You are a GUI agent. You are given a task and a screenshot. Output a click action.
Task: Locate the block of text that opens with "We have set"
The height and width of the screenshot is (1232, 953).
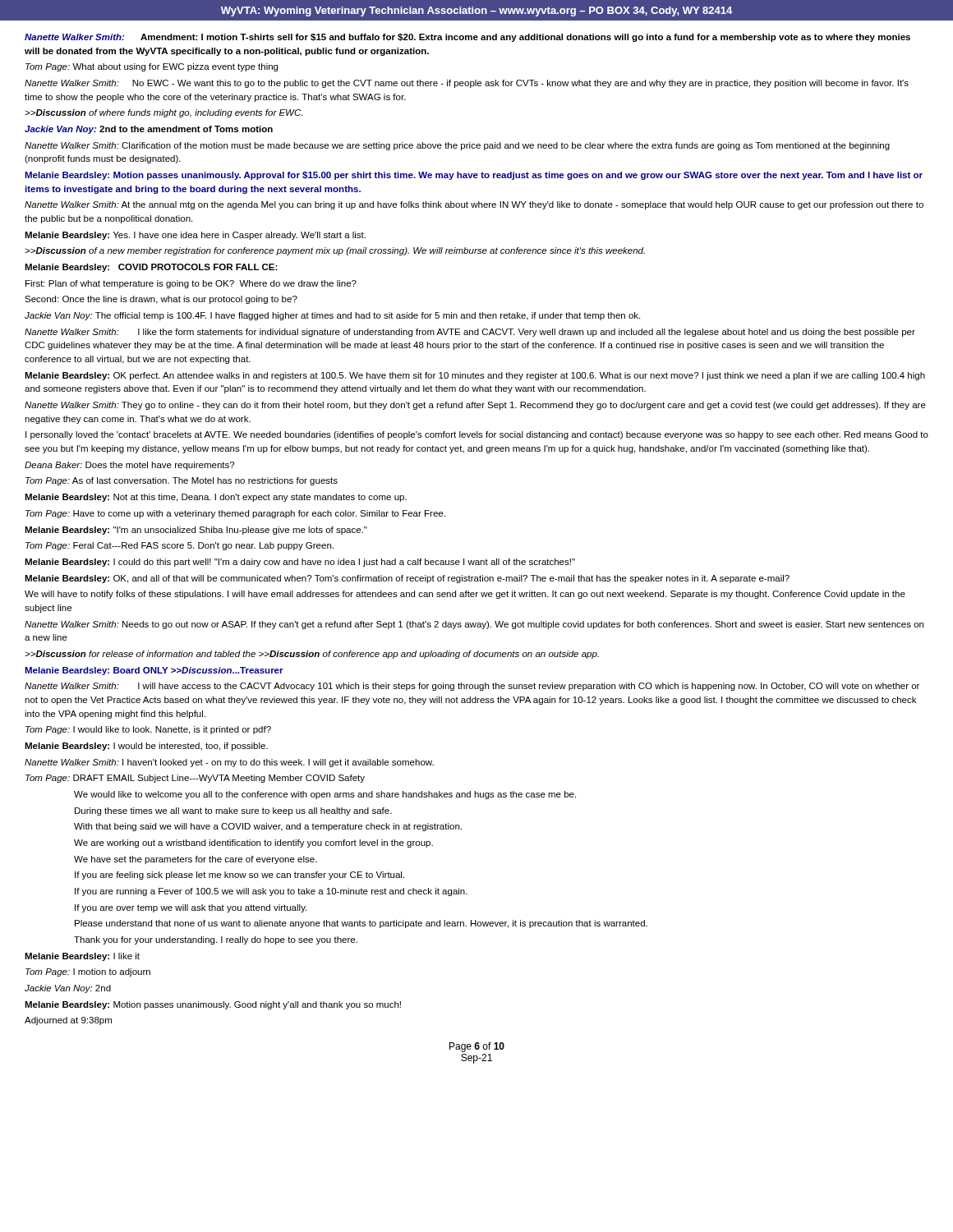point(196,860)
